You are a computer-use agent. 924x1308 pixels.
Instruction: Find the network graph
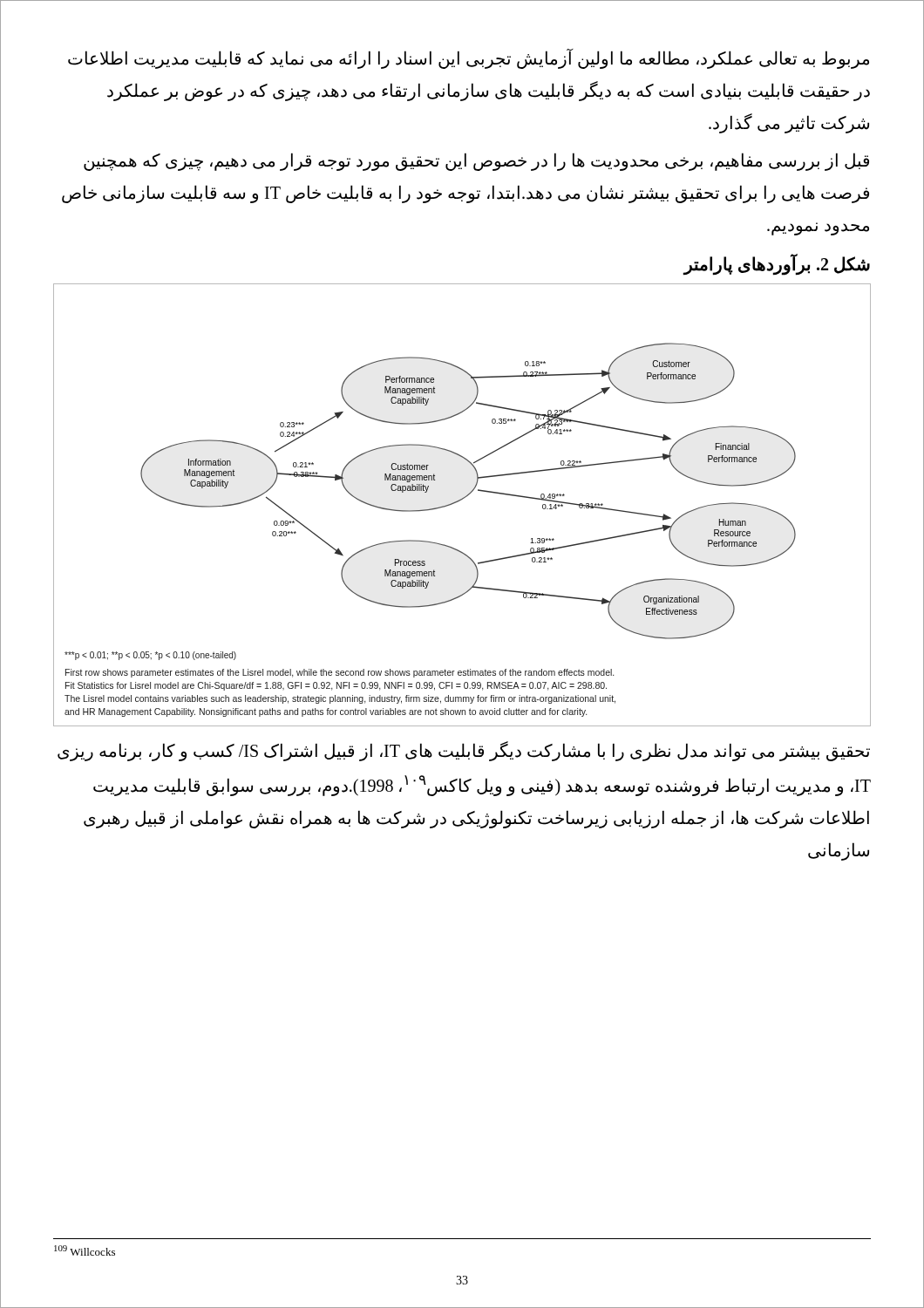click(462, 505)
